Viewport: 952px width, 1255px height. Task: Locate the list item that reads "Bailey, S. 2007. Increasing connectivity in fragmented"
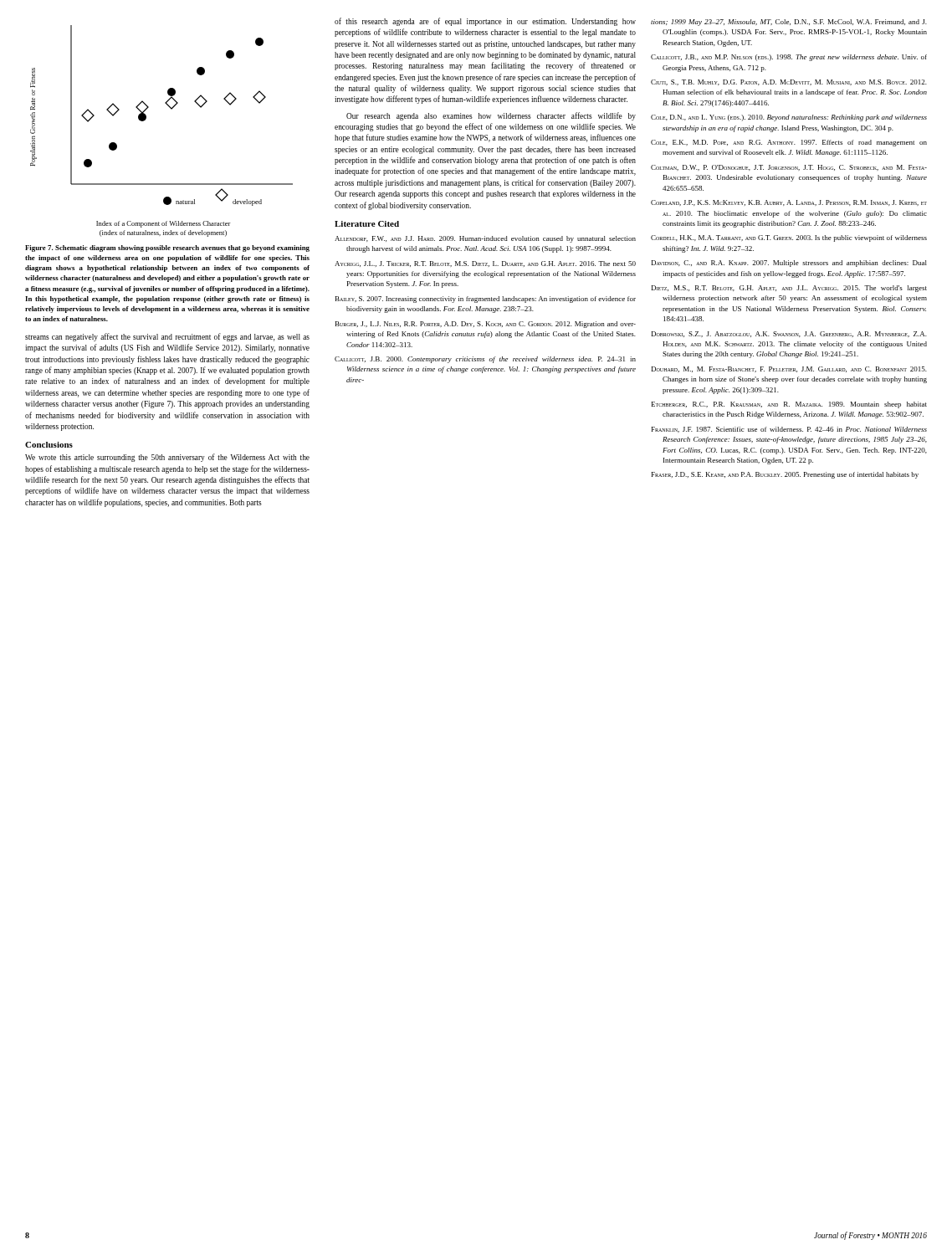pyautogui.click(x=485, y=304)
